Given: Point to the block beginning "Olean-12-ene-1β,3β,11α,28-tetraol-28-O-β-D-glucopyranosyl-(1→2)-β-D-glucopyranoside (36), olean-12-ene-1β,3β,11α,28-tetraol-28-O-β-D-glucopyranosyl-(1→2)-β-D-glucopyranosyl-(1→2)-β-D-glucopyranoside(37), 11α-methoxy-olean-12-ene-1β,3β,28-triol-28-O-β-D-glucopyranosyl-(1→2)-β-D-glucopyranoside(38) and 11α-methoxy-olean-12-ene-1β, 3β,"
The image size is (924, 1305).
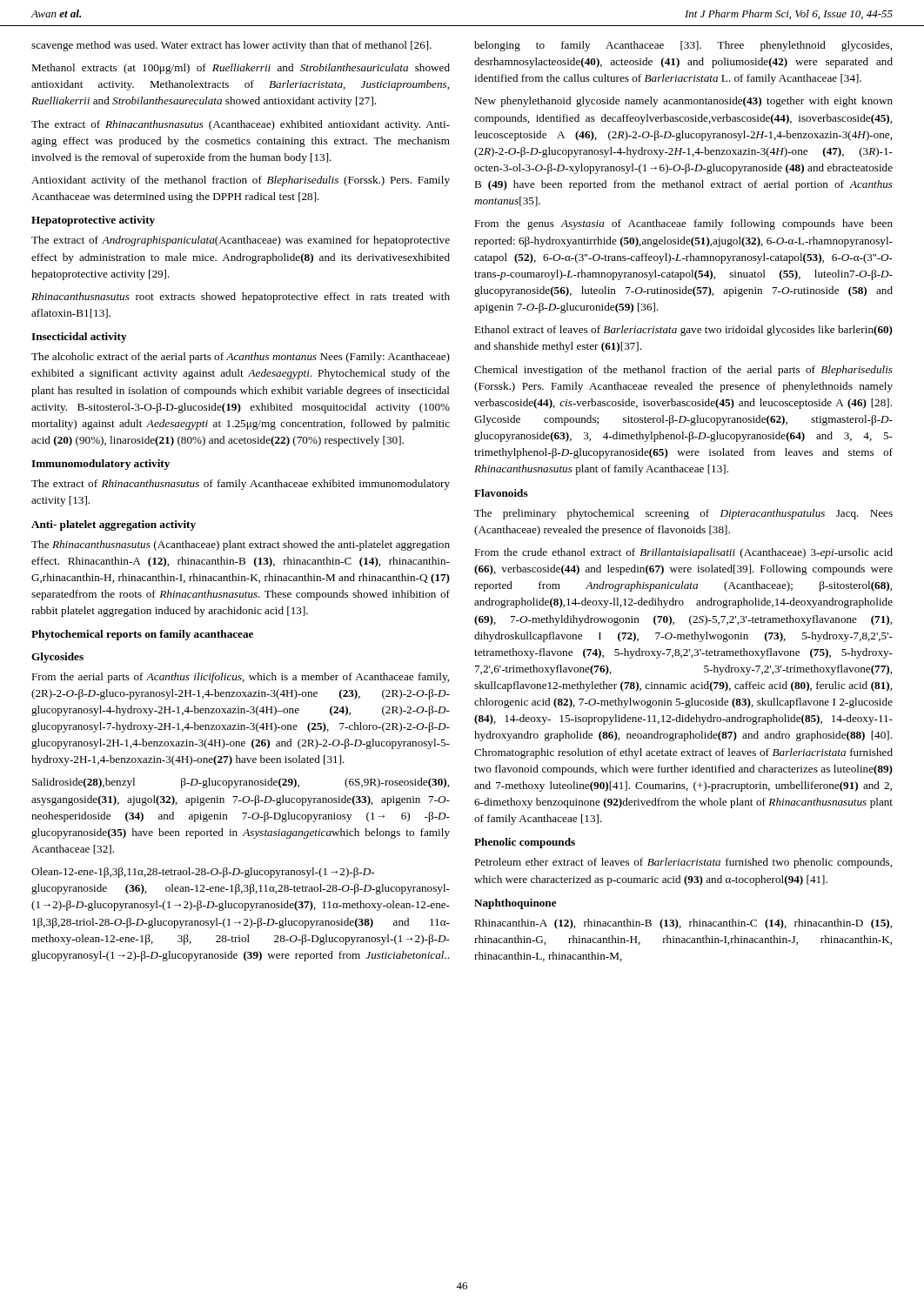Looking at the screenshot, I should [233, 46].
